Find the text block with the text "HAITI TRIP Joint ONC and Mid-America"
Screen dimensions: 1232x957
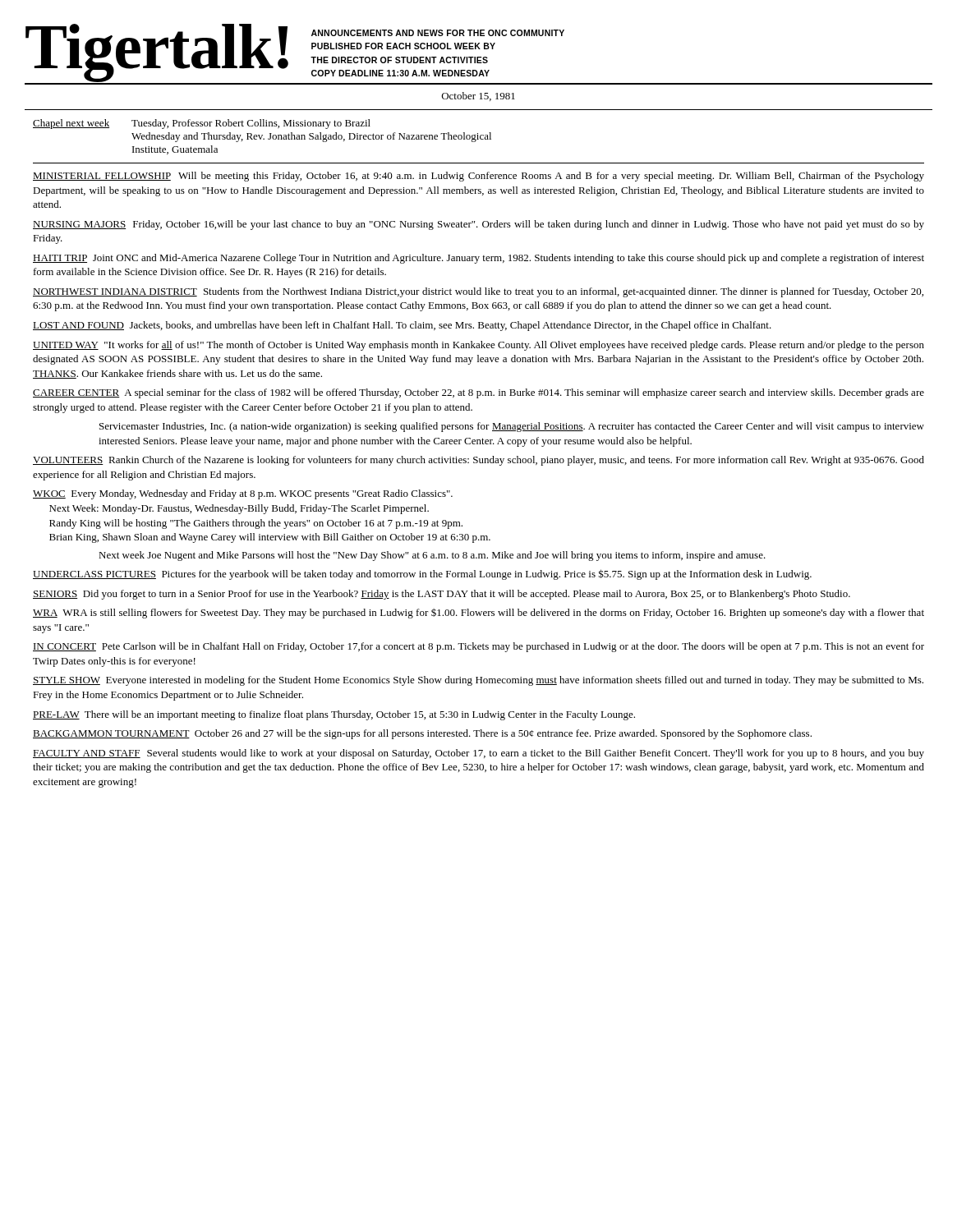[x=478, y=265]
